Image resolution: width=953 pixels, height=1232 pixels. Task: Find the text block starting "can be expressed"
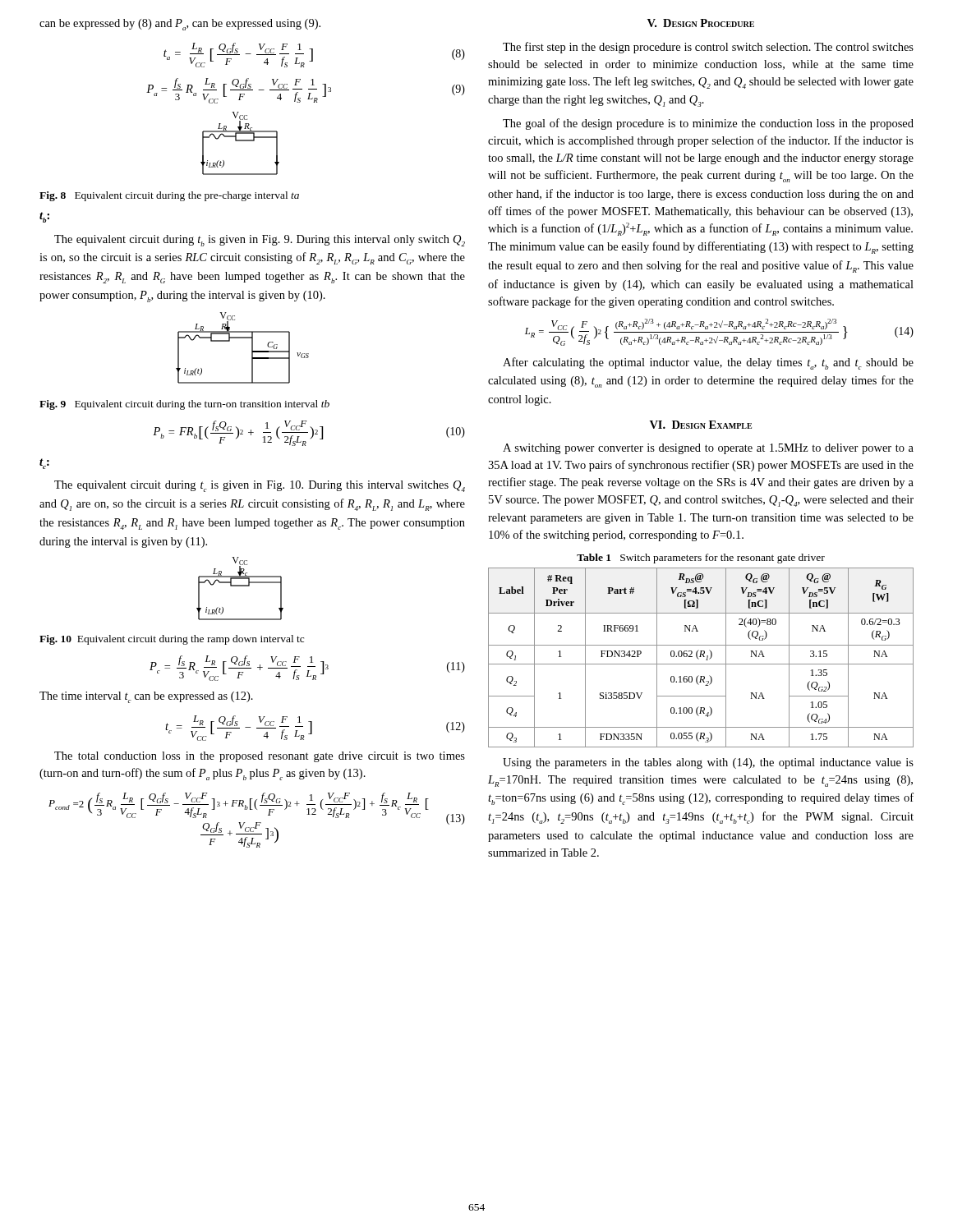pyautogui.click(x=252, y=24)
